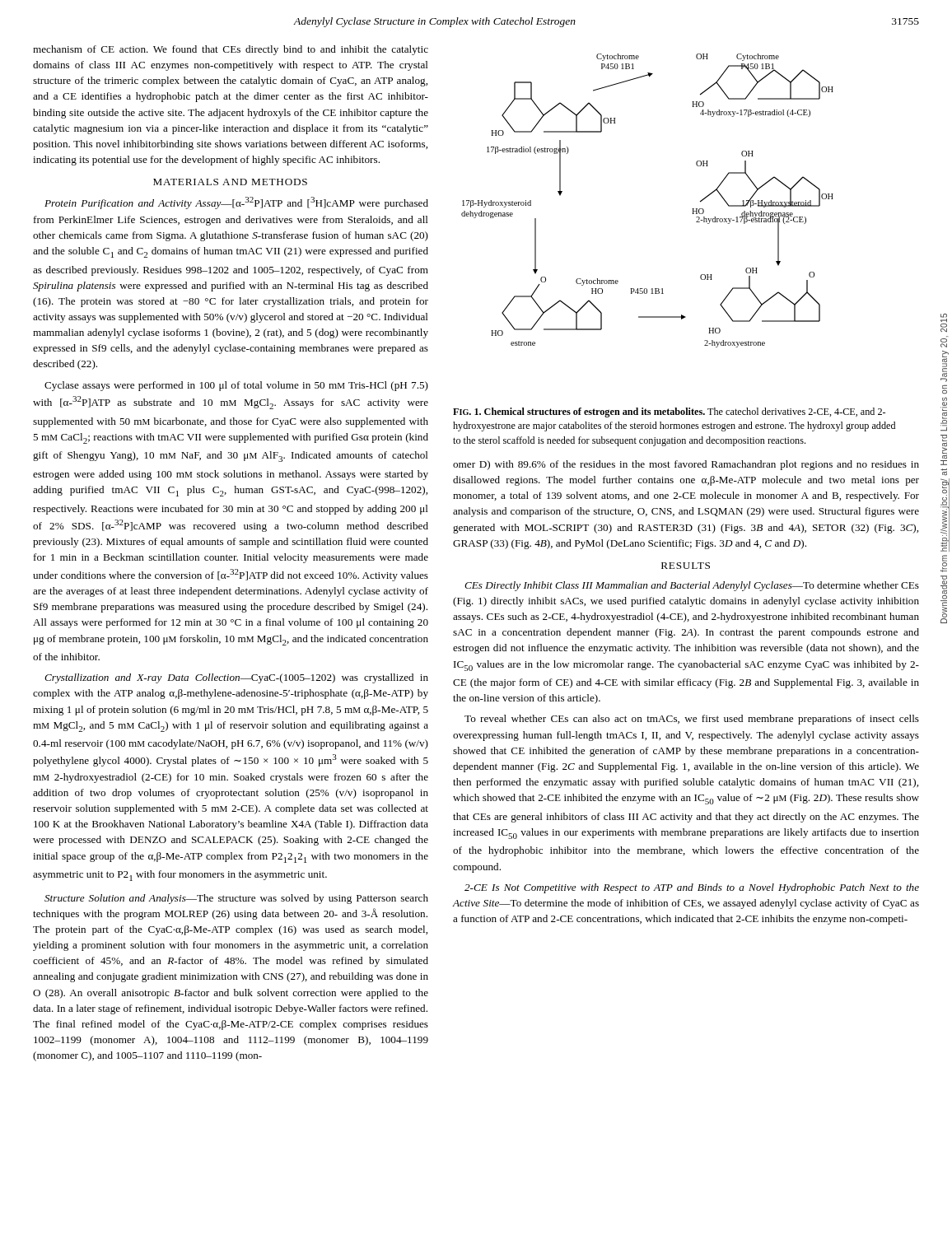Point to the text block starting "FIG. 1. Chemical"
Viewport: 952px width, 1235px height.
(674, 426)
